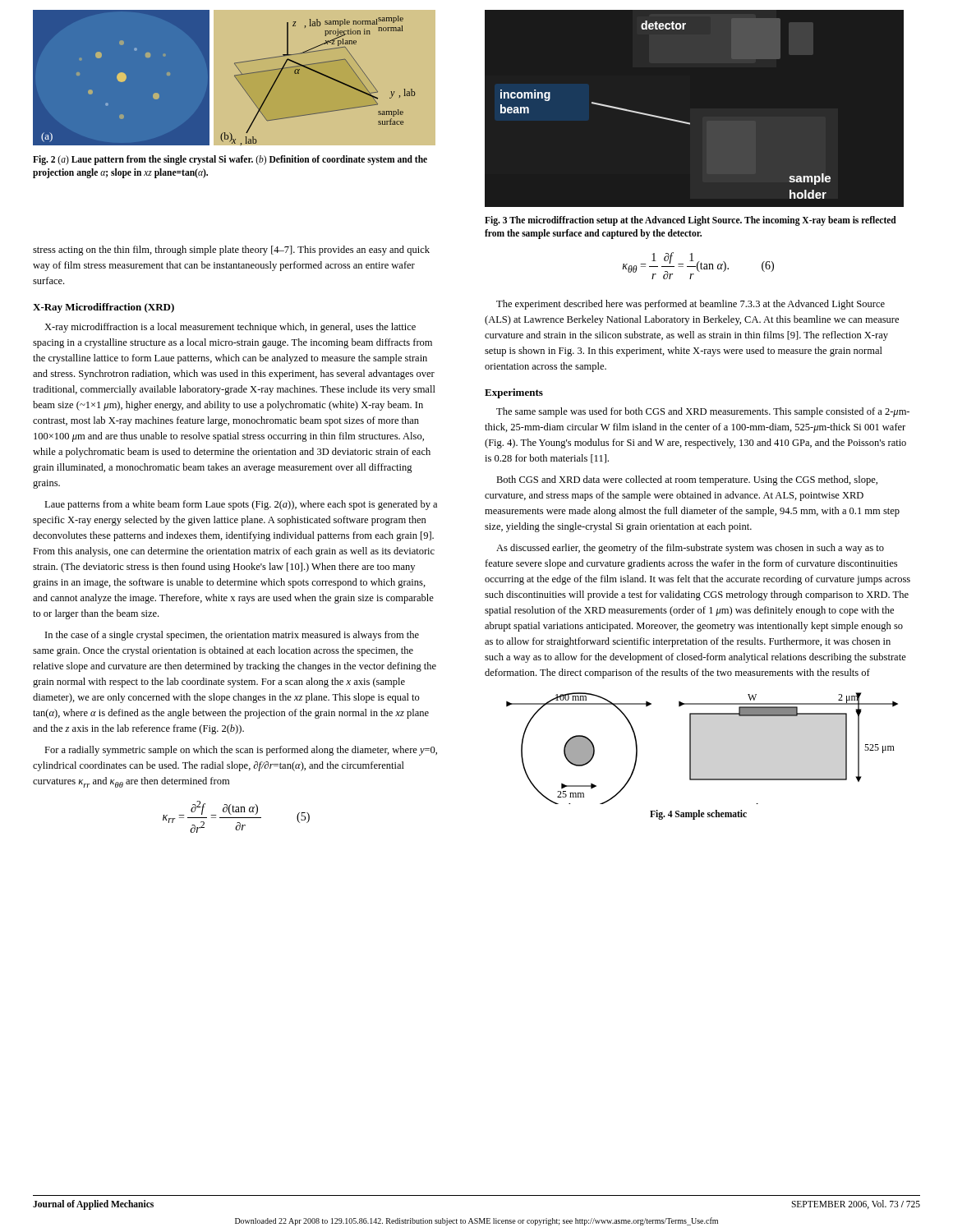Select the text block containing "stress acting on the thin film, through simple"
This screenshot has height=1232, width=953.
(x=231, y=265)
